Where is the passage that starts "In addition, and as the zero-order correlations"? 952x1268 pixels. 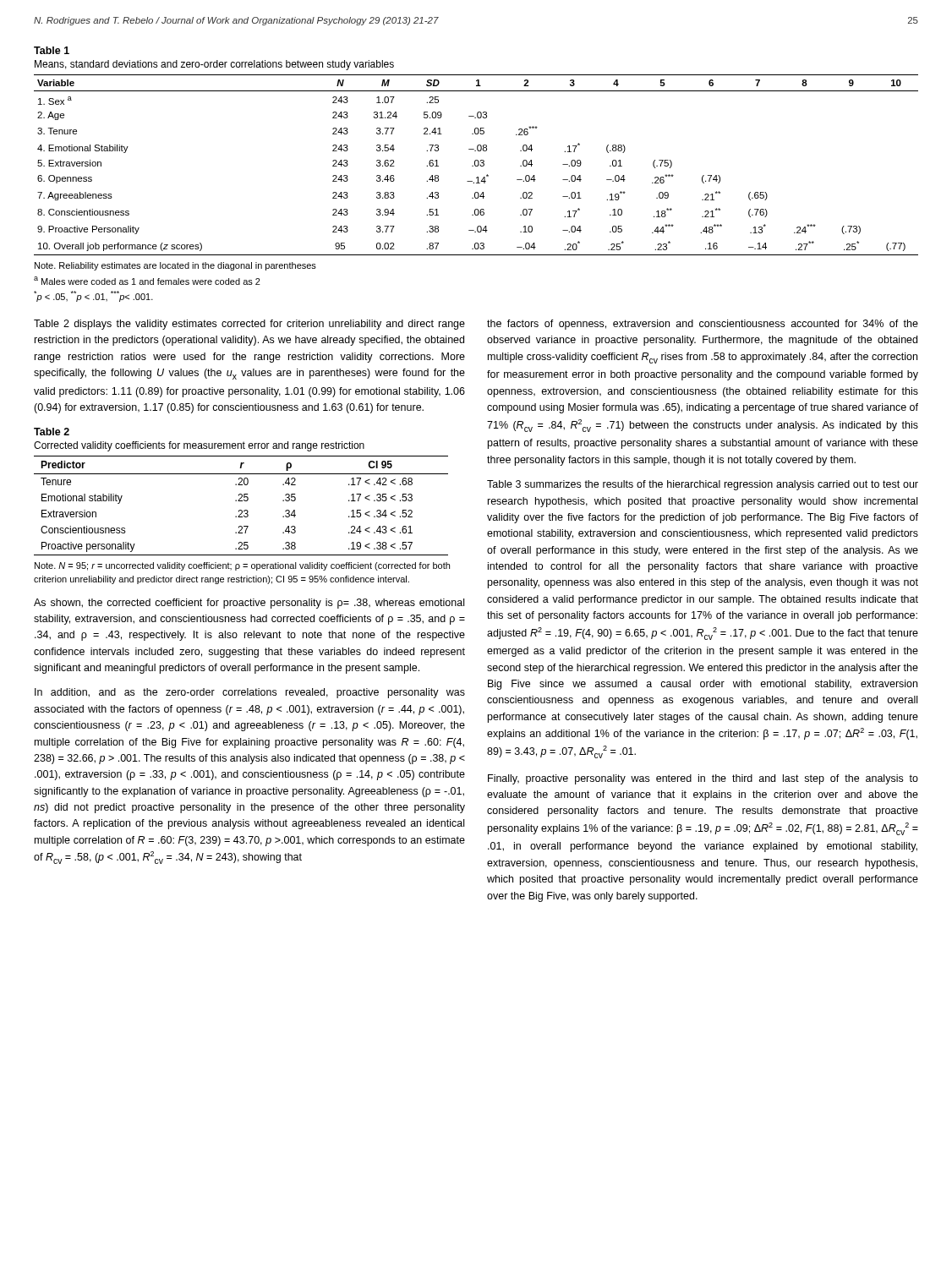(249, 776)
